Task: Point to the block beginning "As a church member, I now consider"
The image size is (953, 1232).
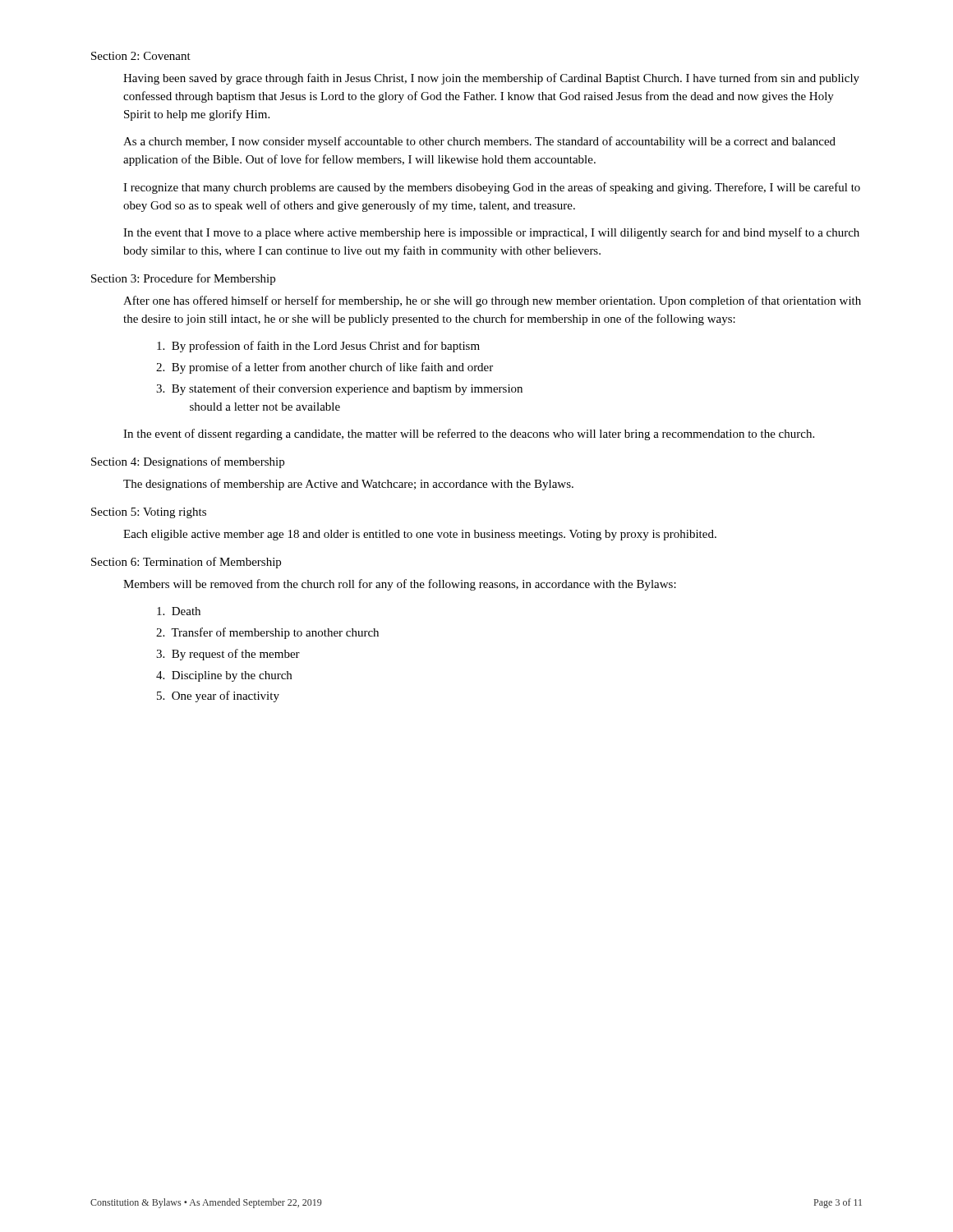Action: (479, 150)
